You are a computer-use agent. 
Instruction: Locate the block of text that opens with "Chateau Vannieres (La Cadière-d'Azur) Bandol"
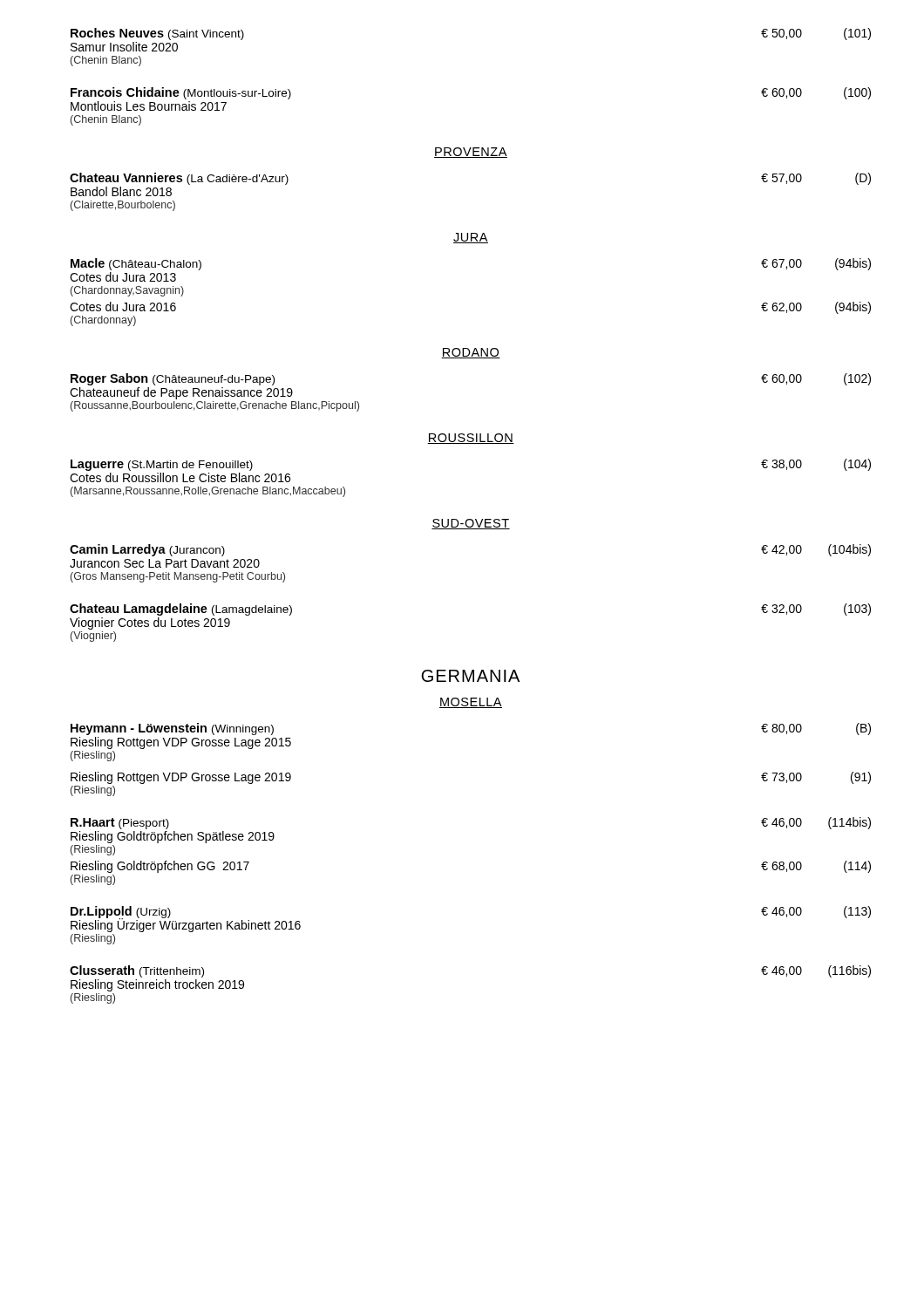[x=179, y=178]
